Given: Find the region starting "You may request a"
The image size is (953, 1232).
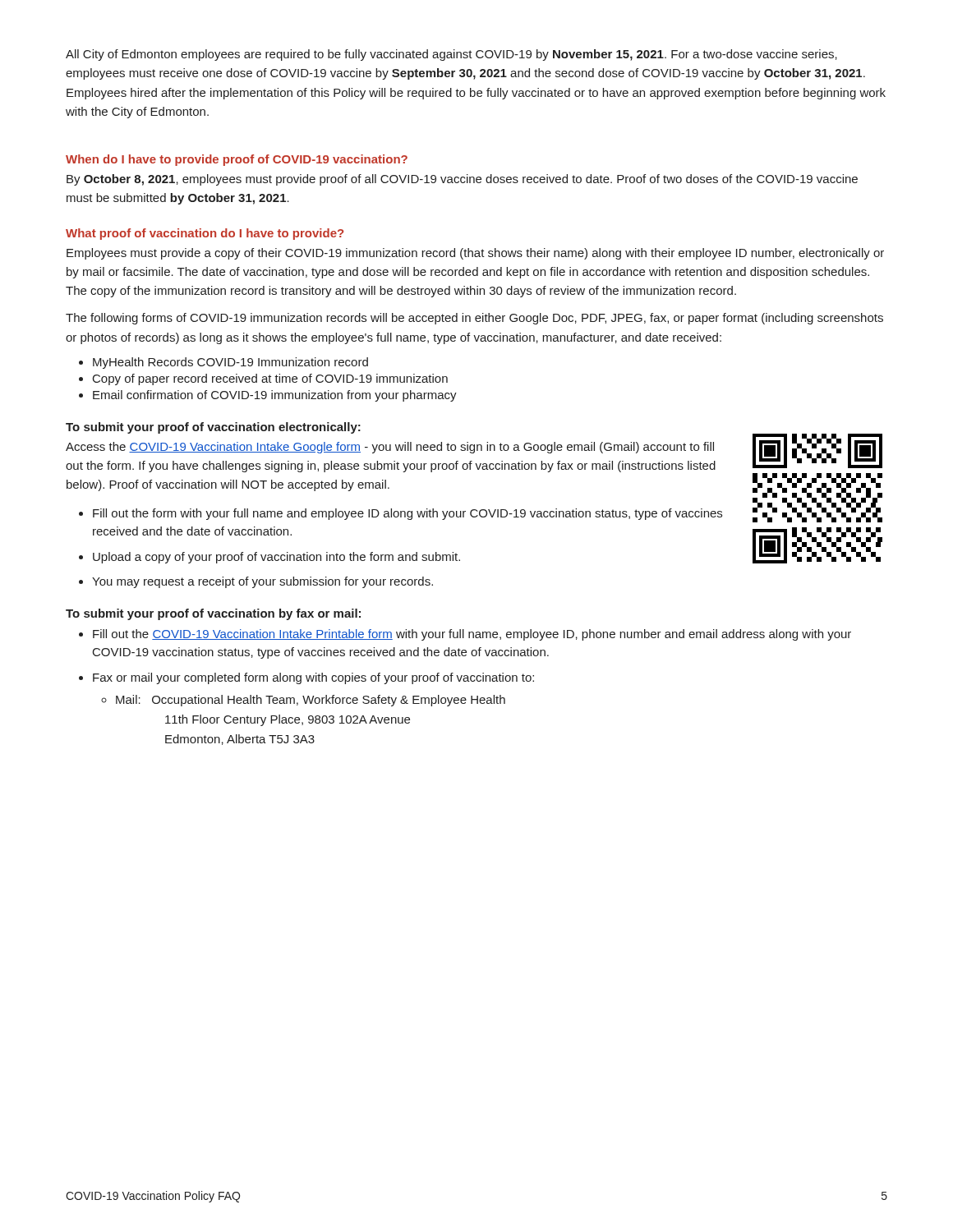Looking at the screenshot, I should pos(263,581).
